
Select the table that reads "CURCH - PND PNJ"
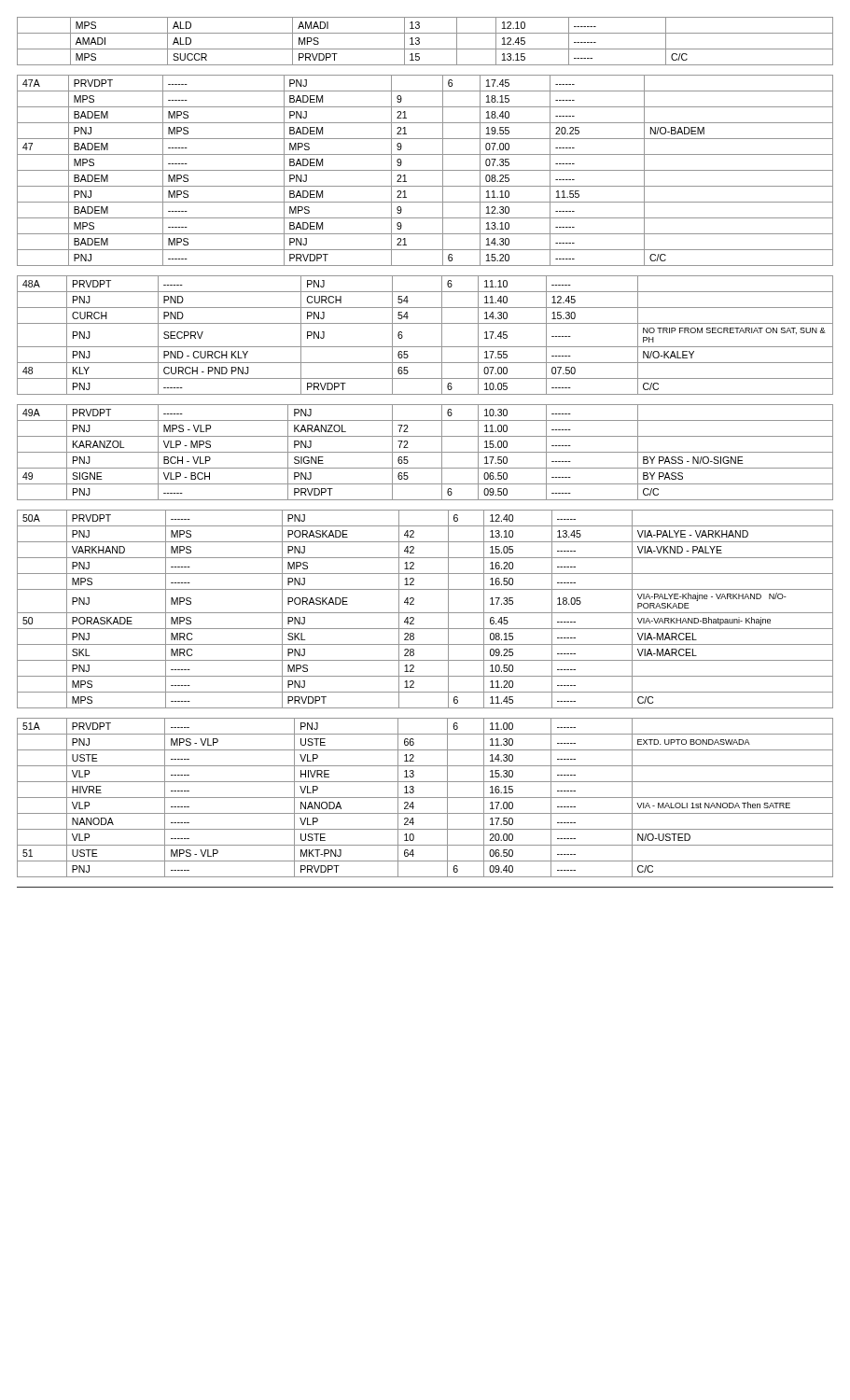(x=425, y=335)
